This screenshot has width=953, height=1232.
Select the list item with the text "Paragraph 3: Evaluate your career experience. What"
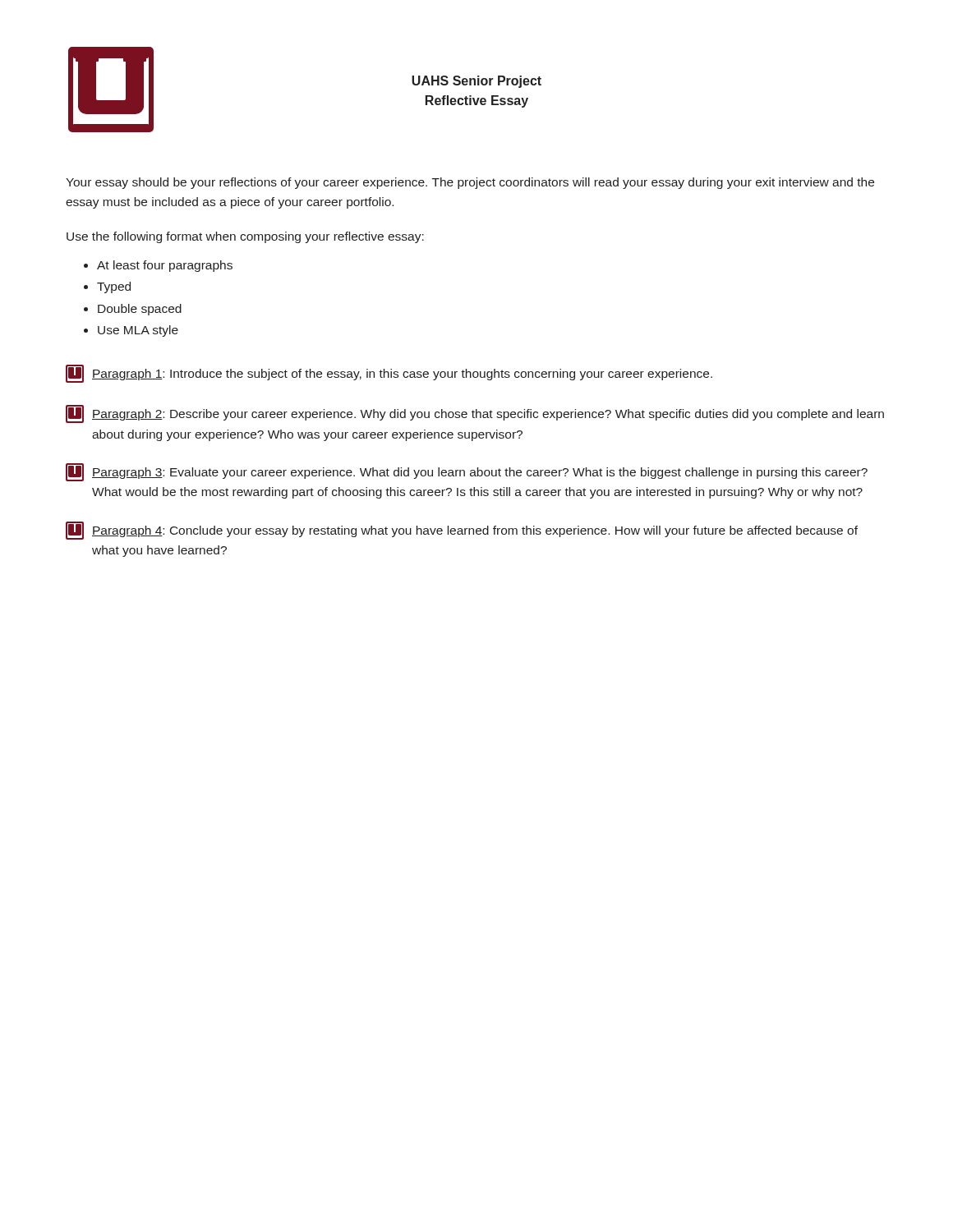coord(480,482)
